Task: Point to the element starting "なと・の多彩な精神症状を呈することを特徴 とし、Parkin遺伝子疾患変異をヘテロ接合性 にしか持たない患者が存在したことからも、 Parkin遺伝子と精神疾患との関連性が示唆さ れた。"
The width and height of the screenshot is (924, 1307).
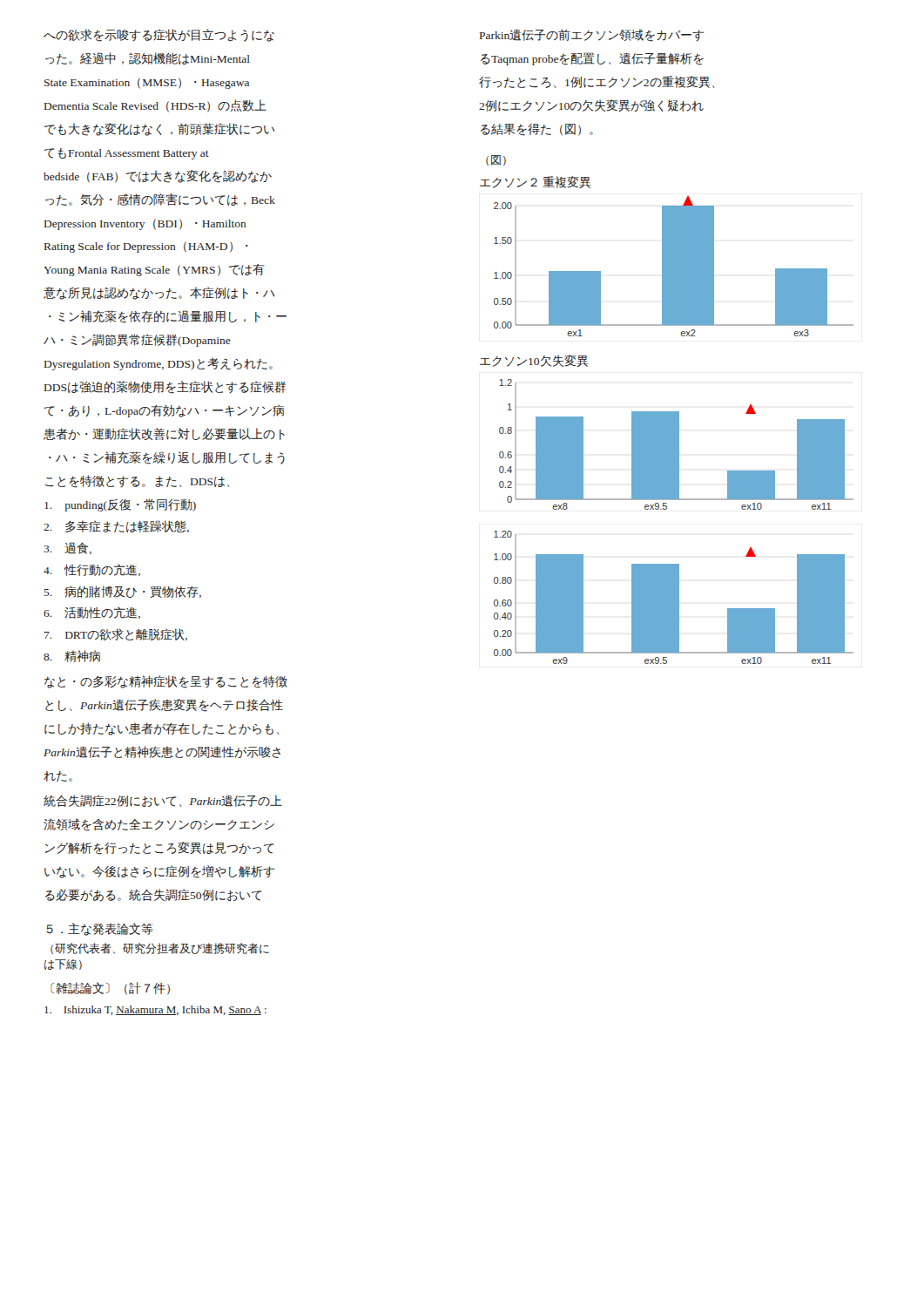Action: pyautogui.click(x=248, y=730)
